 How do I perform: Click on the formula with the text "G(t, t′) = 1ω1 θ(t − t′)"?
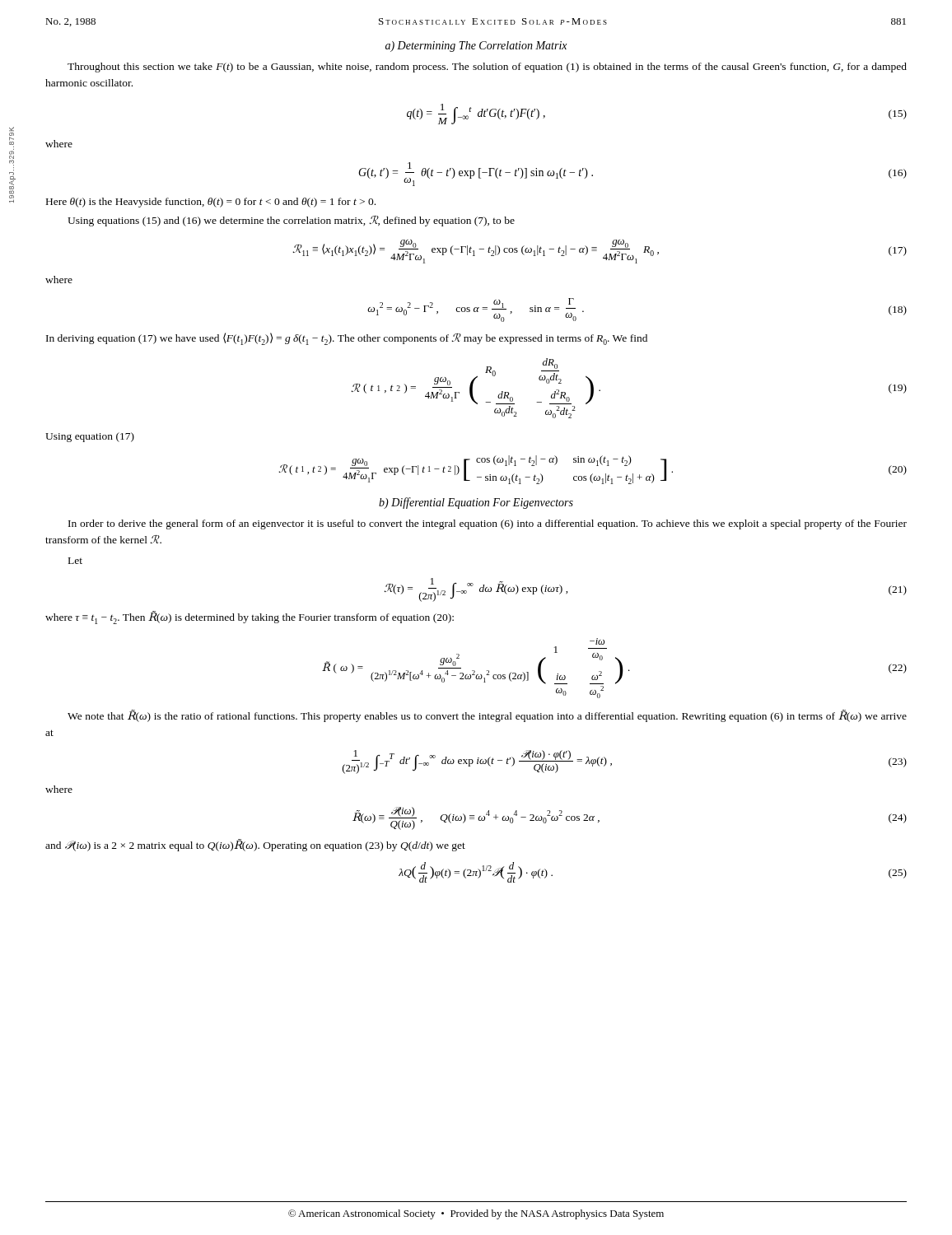pos(480,174)
